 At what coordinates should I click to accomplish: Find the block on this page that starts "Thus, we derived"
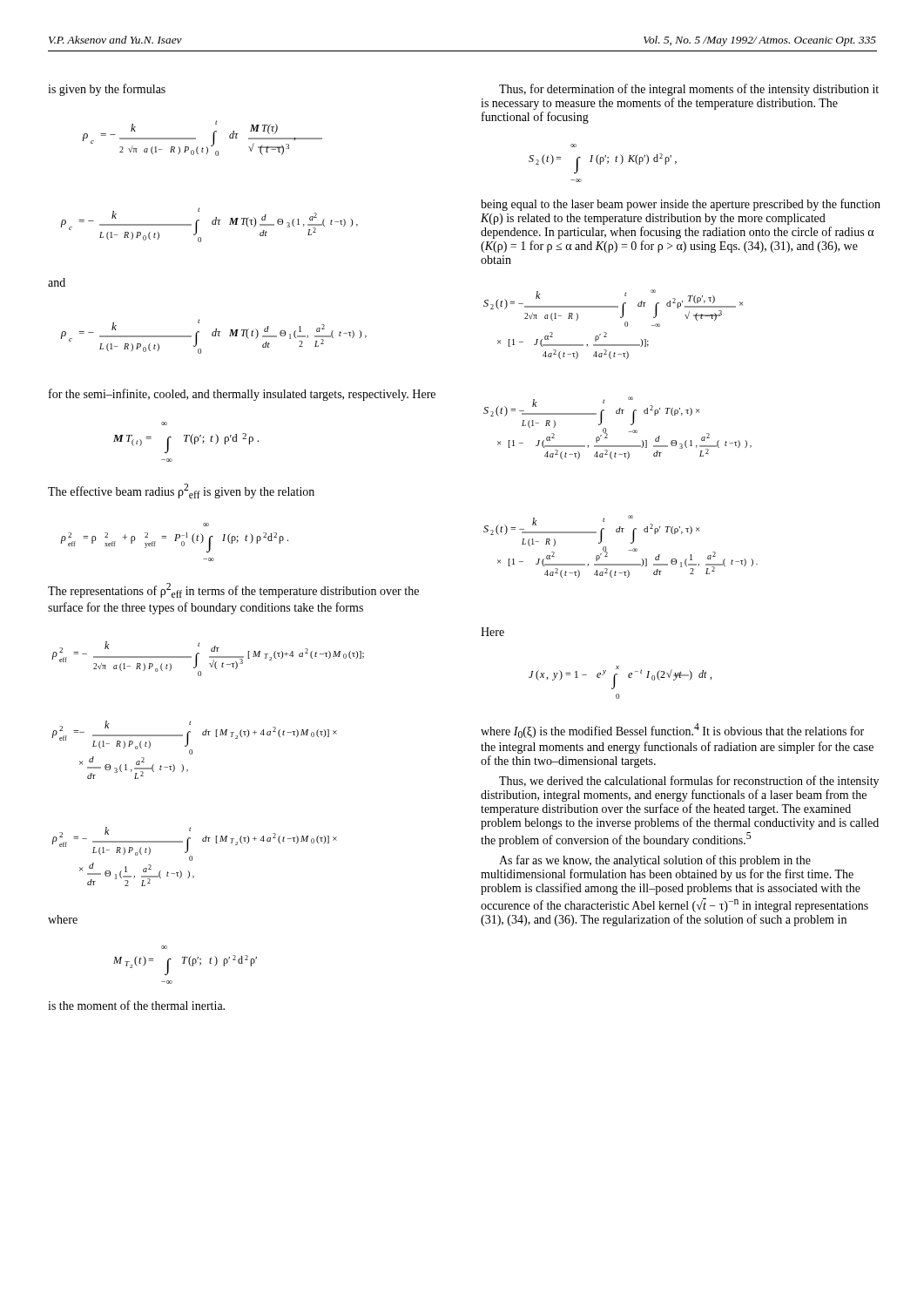tap(680, 811)
